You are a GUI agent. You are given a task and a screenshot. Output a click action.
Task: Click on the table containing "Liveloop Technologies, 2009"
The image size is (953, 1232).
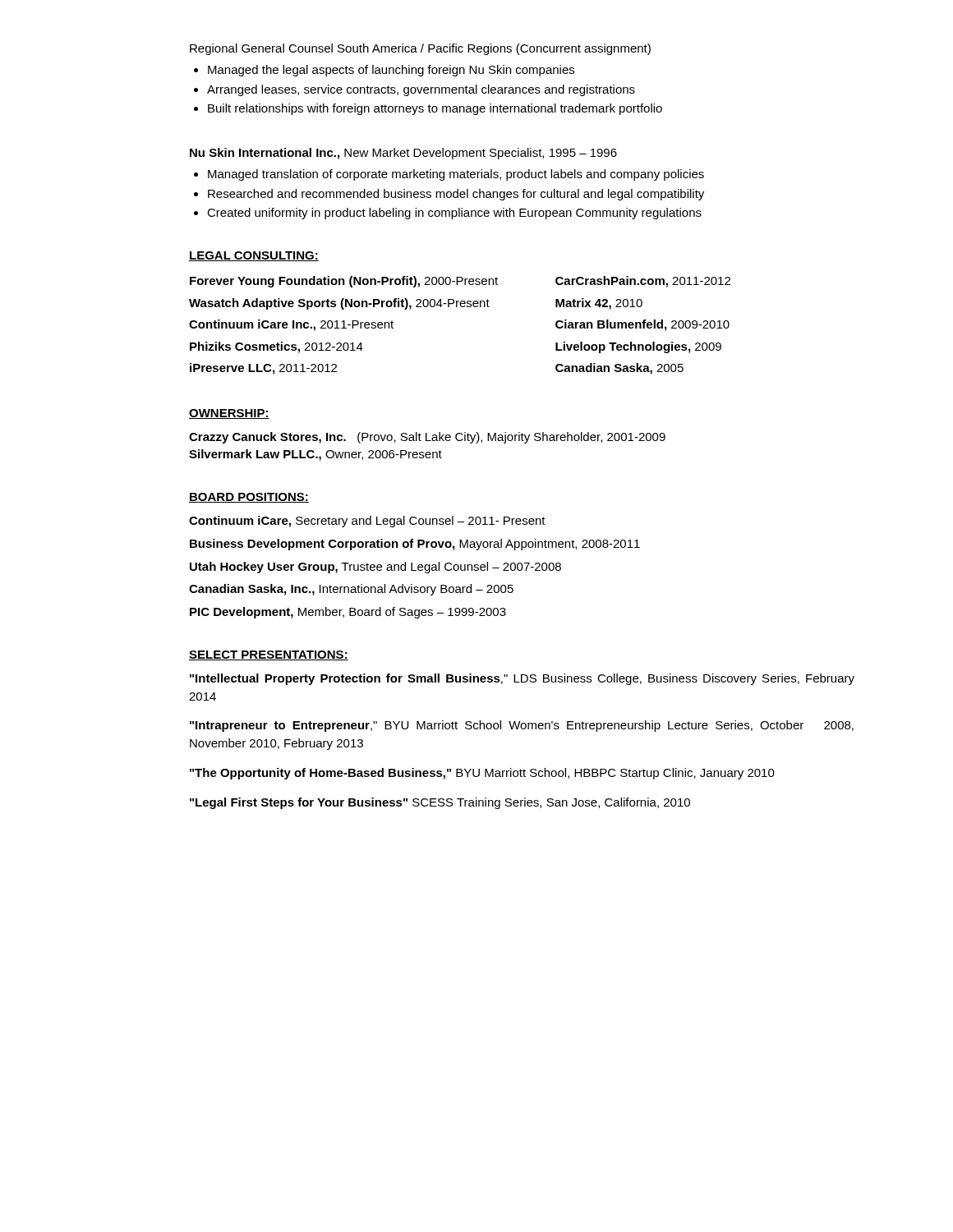(522, 325)
